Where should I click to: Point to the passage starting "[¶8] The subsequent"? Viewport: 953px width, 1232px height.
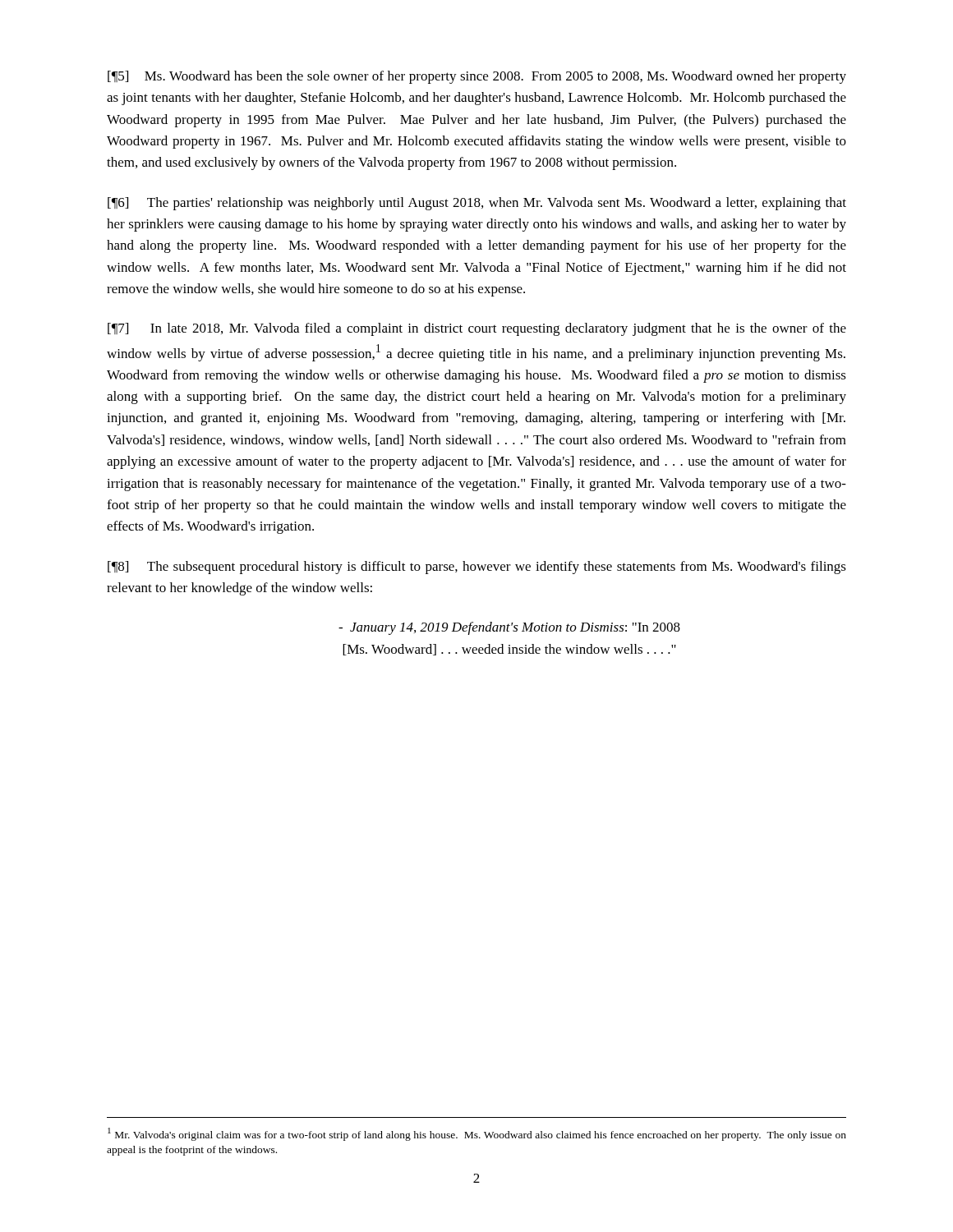click(x=476, y=577)
